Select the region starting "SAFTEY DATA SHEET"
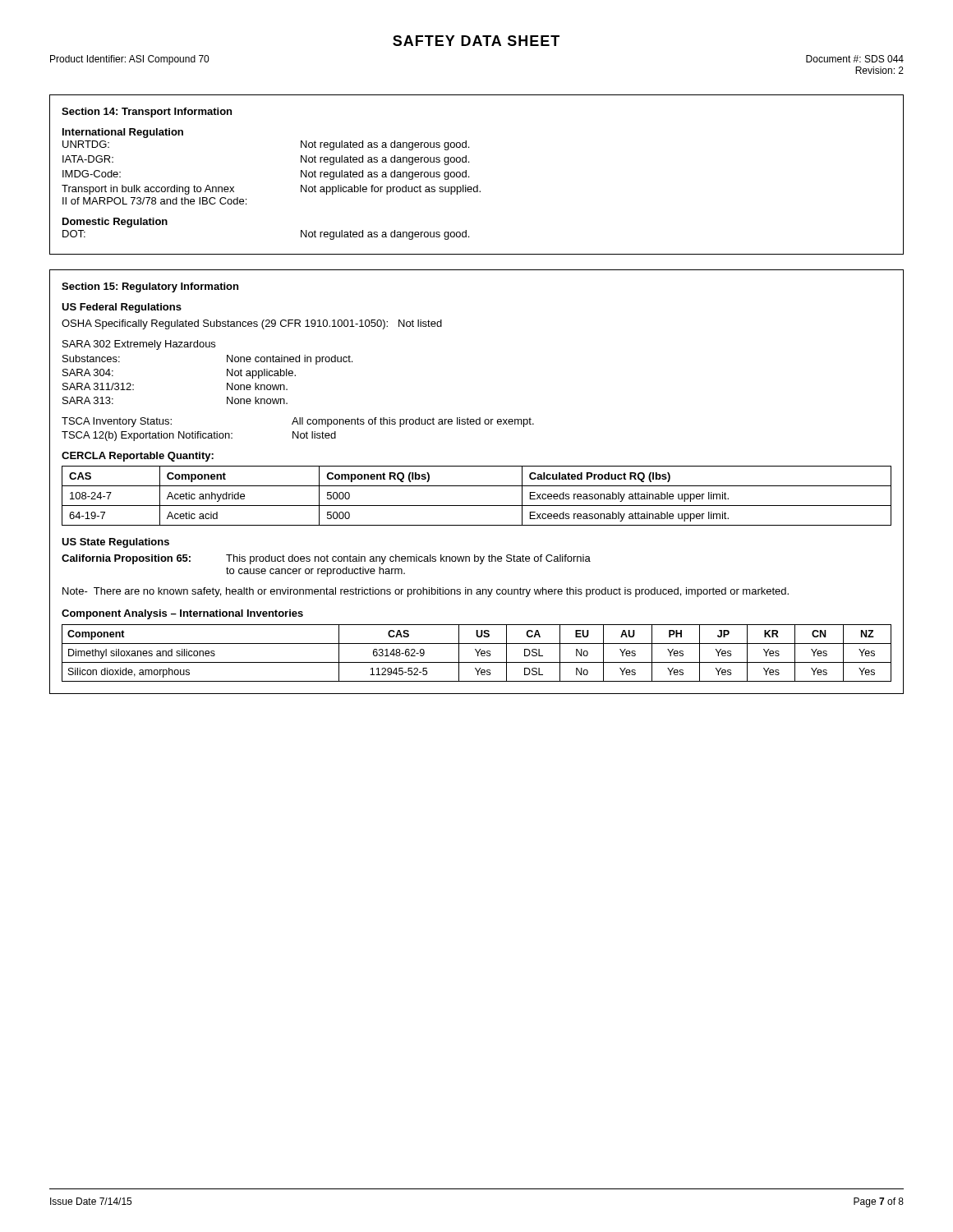The image size is (953, 1232). pos(476,41)
